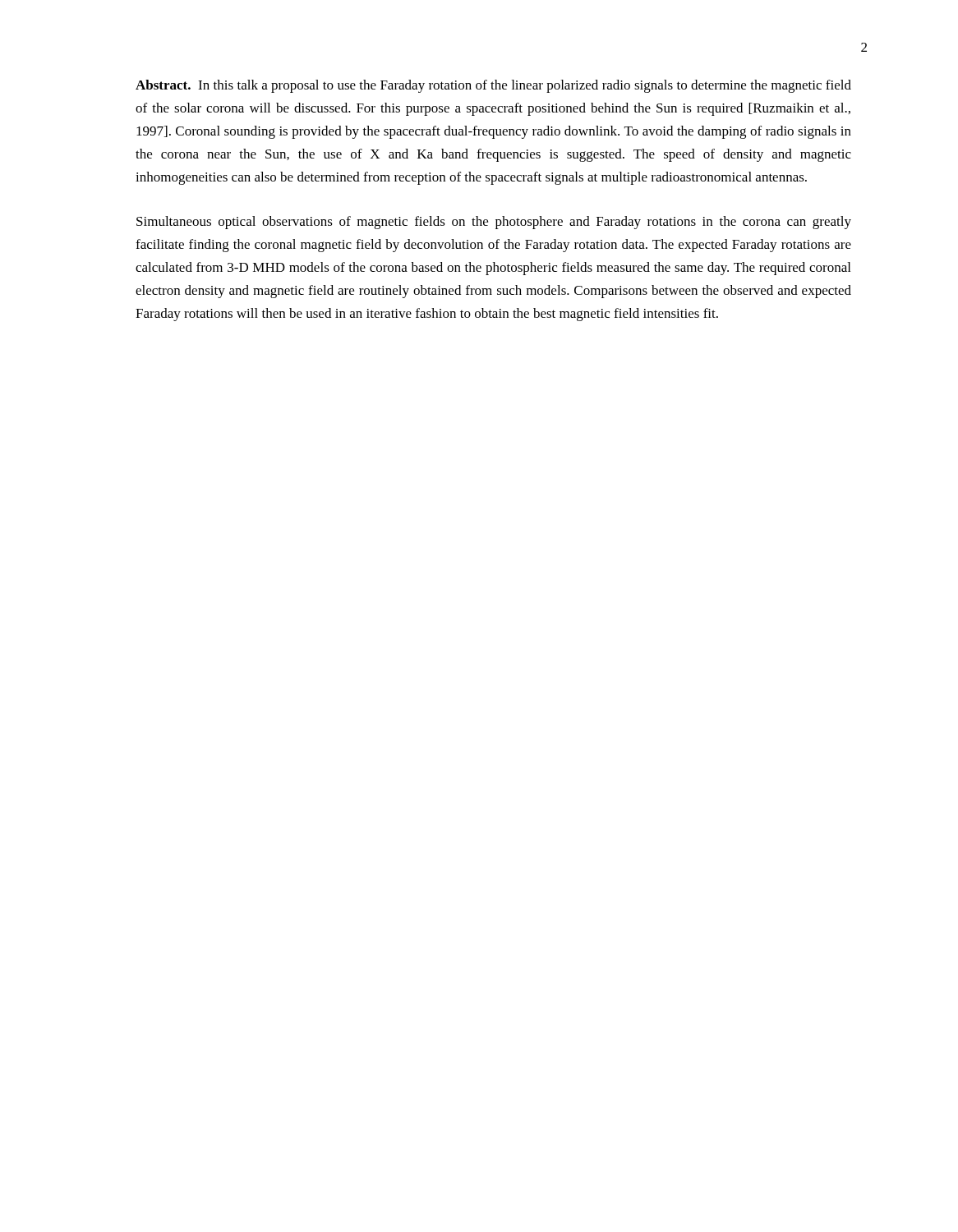The width and height of the screenshot is (958, 1232).
Task: Navigate to the text starting "Simultaneous optical observations"
Action: coord(493,268)
